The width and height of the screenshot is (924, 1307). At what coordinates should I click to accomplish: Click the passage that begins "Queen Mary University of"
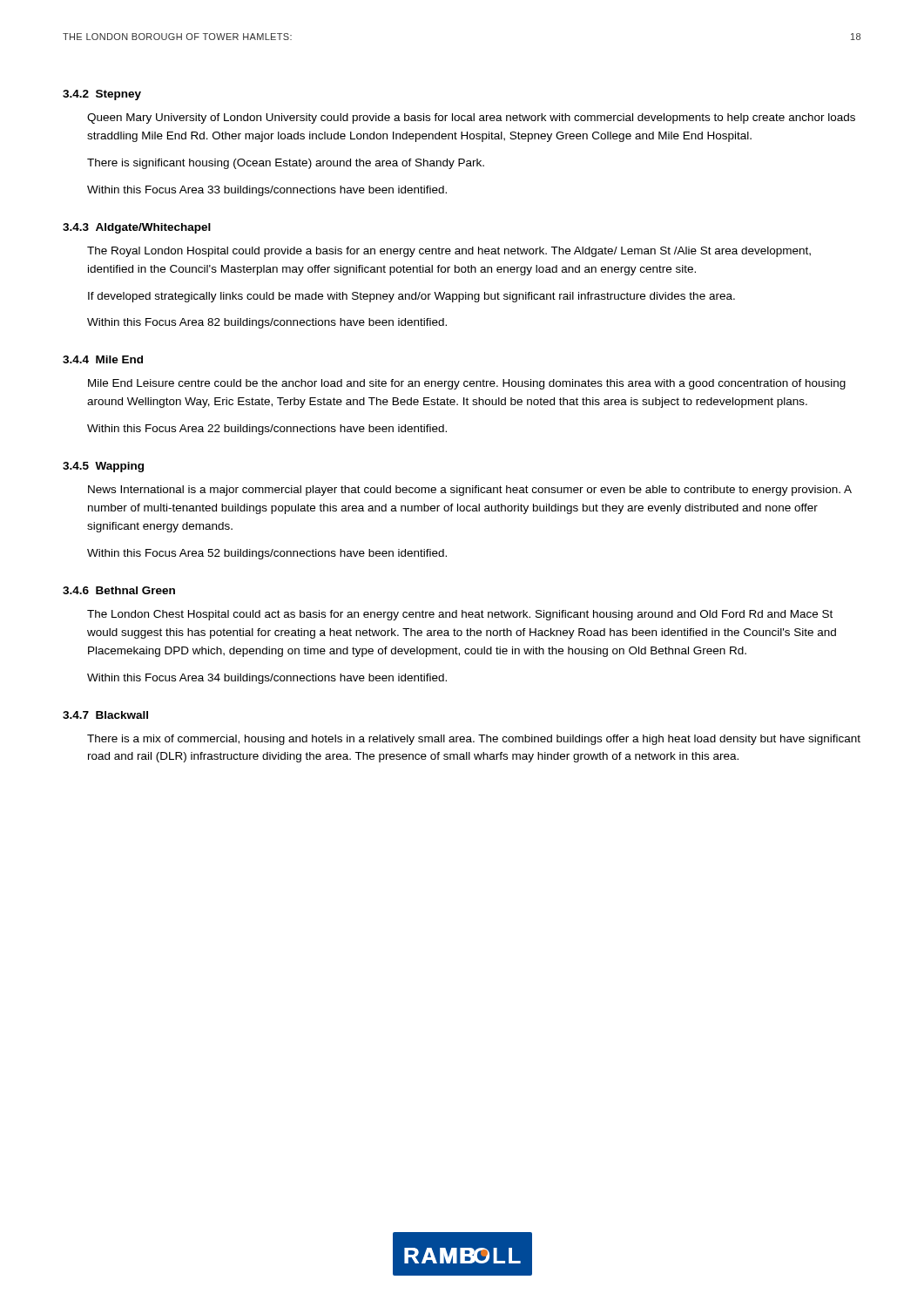pyautogui.click(x=471, y=126)
